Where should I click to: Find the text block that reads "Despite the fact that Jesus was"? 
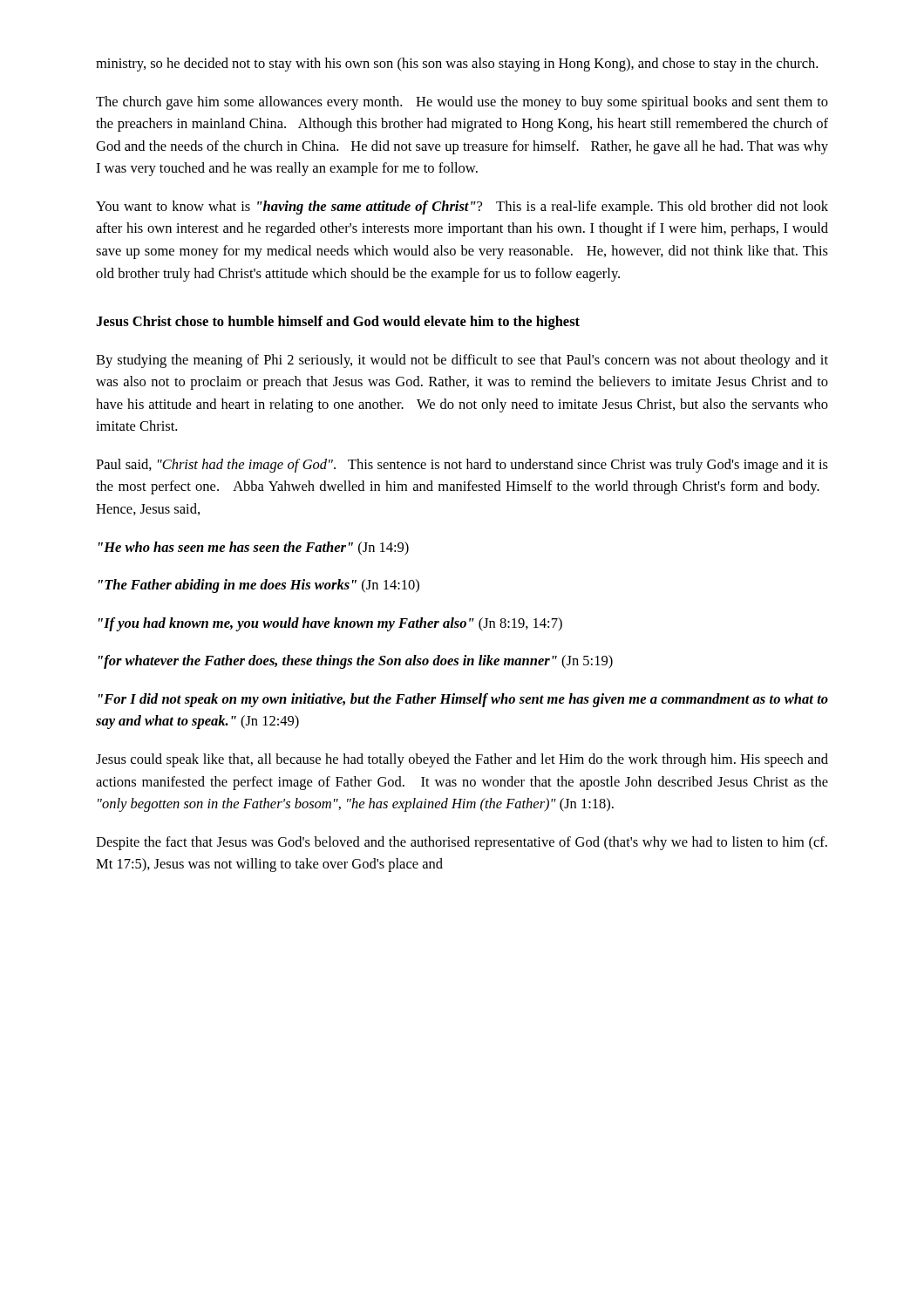point(462,853)
